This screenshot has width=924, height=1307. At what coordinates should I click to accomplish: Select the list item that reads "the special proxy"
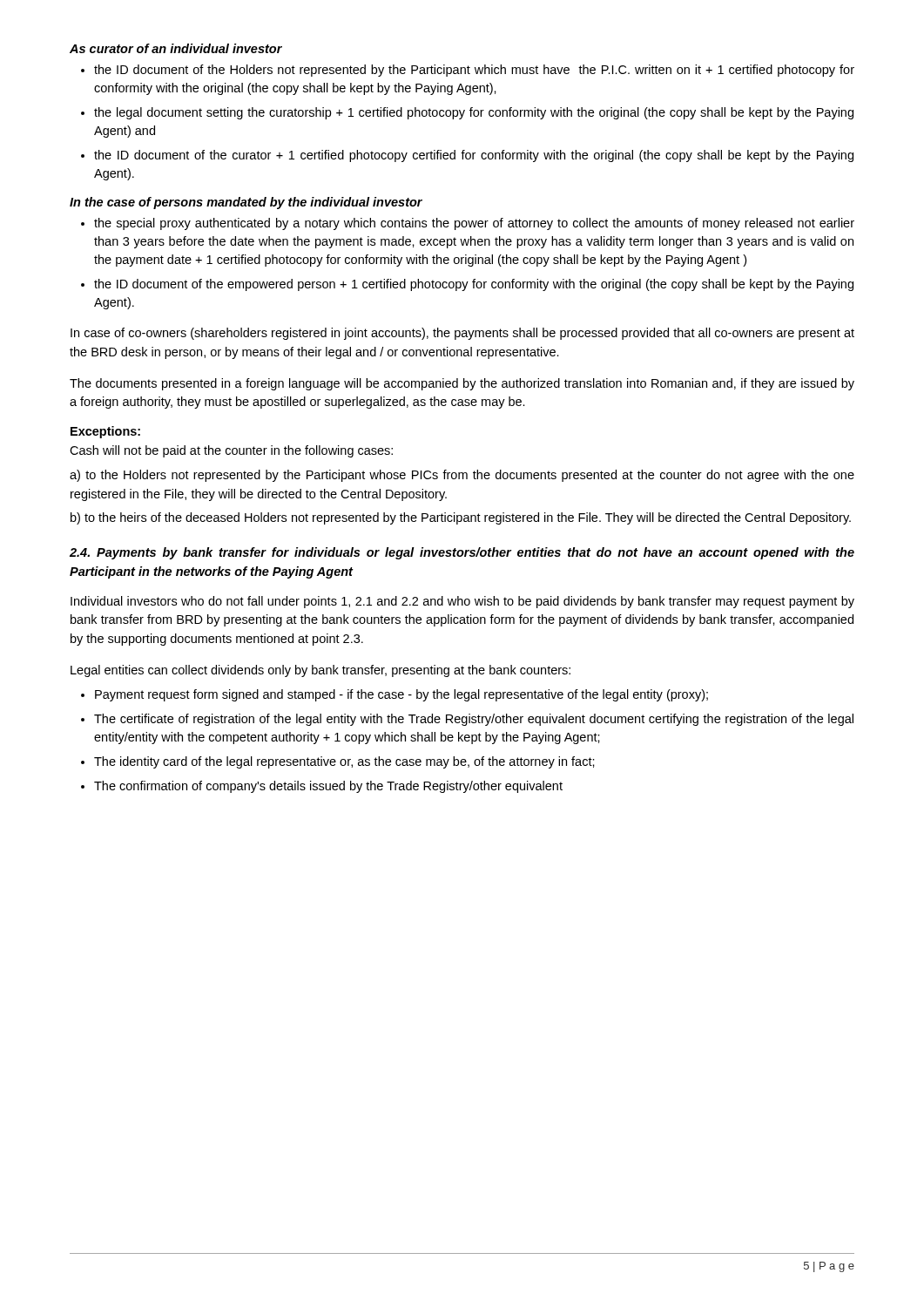(474, 241)
